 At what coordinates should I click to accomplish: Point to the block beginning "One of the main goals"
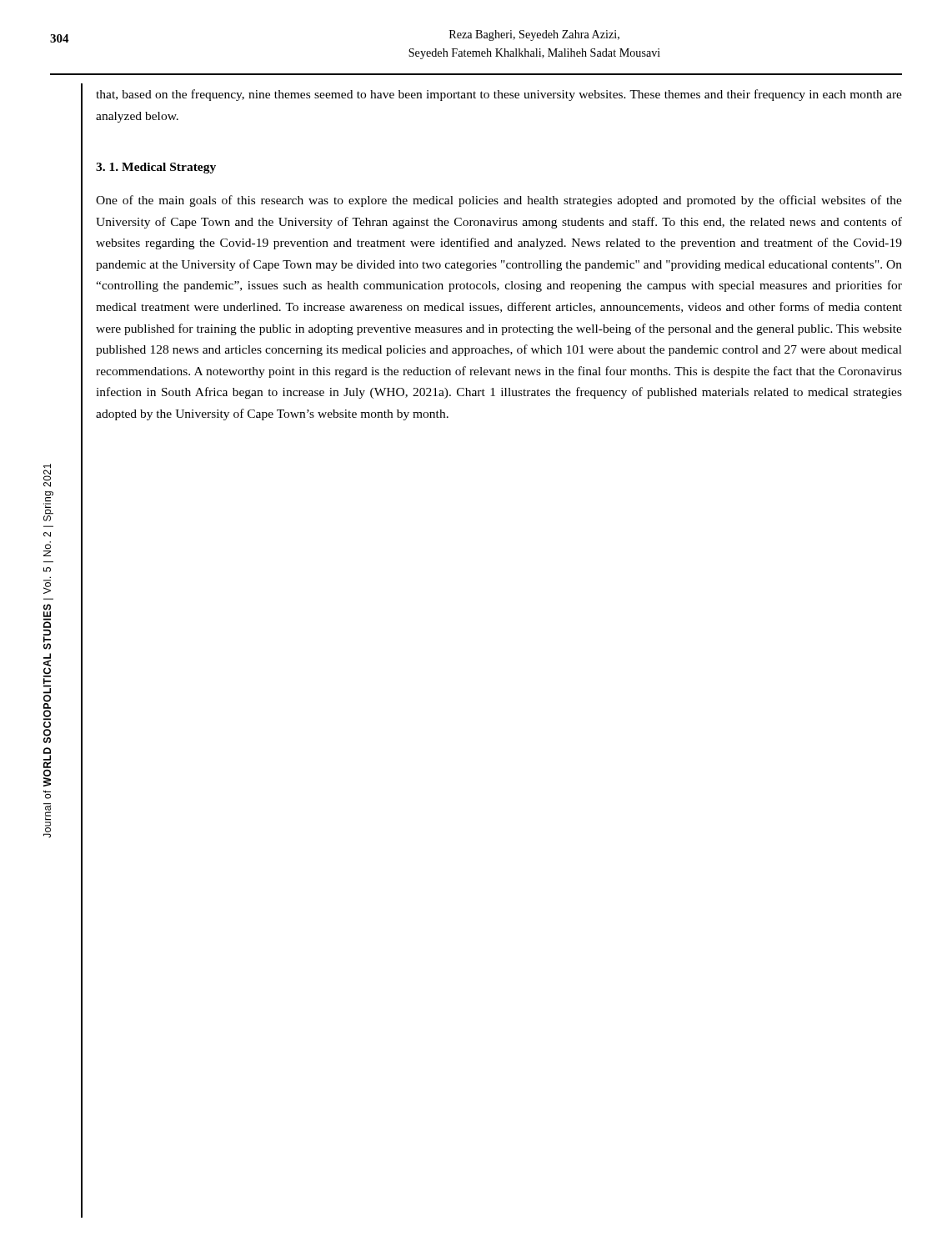pyautogui.click(x=499, y=306)
